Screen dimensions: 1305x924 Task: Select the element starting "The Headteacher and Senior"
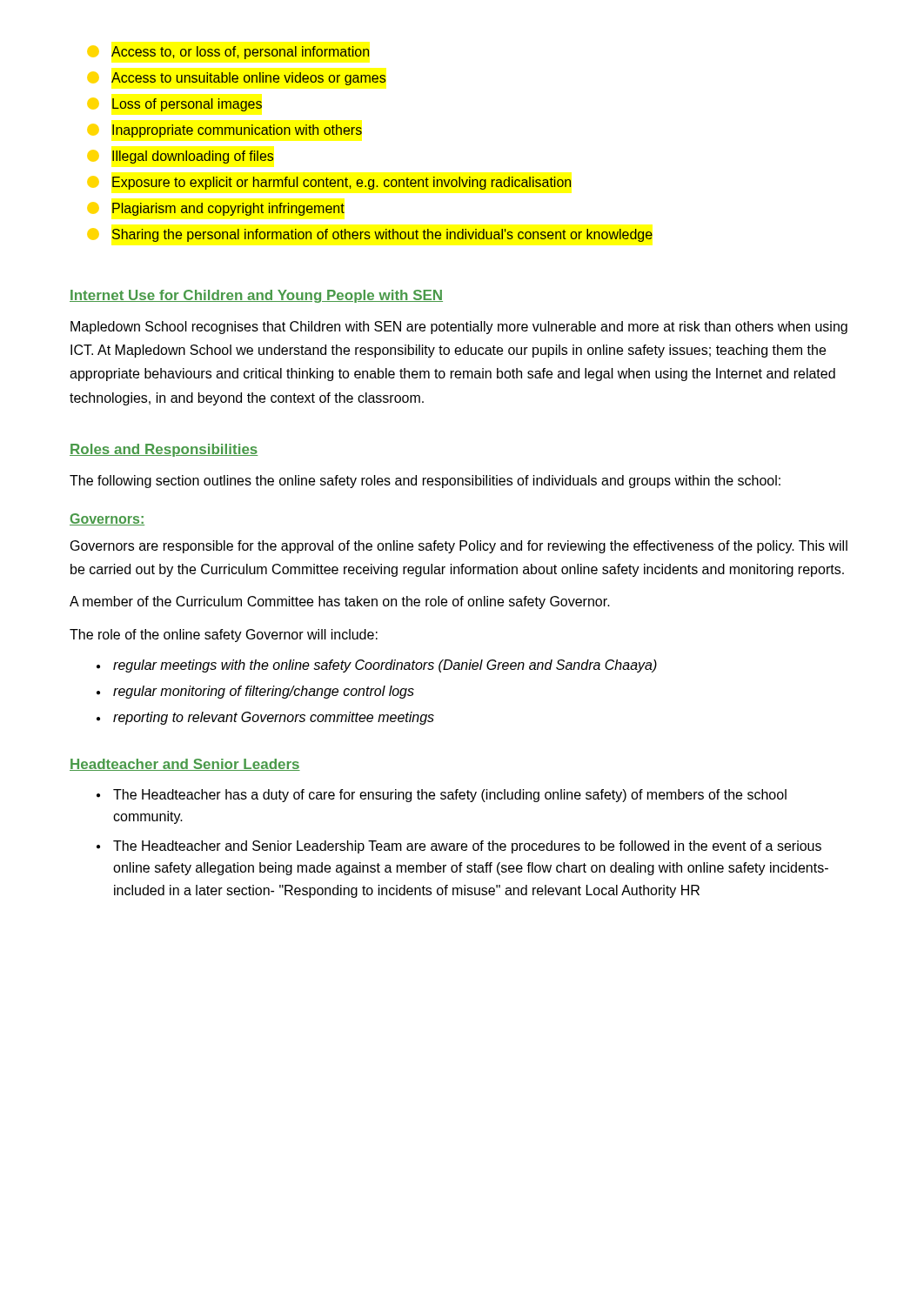tap(471, 868)
